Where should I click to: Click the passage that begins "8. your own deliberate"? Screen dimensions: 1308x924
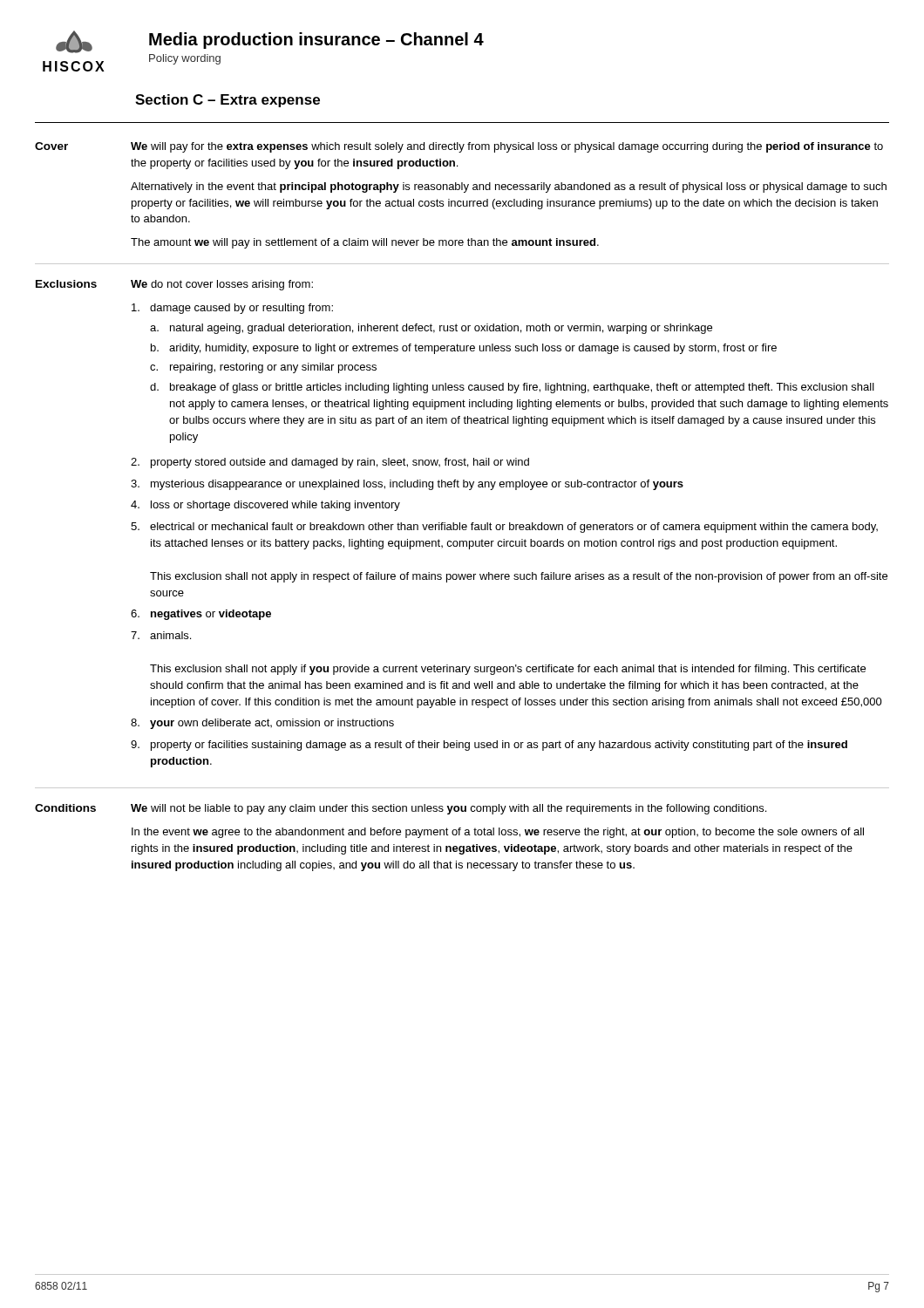click(x=262, y=724)
